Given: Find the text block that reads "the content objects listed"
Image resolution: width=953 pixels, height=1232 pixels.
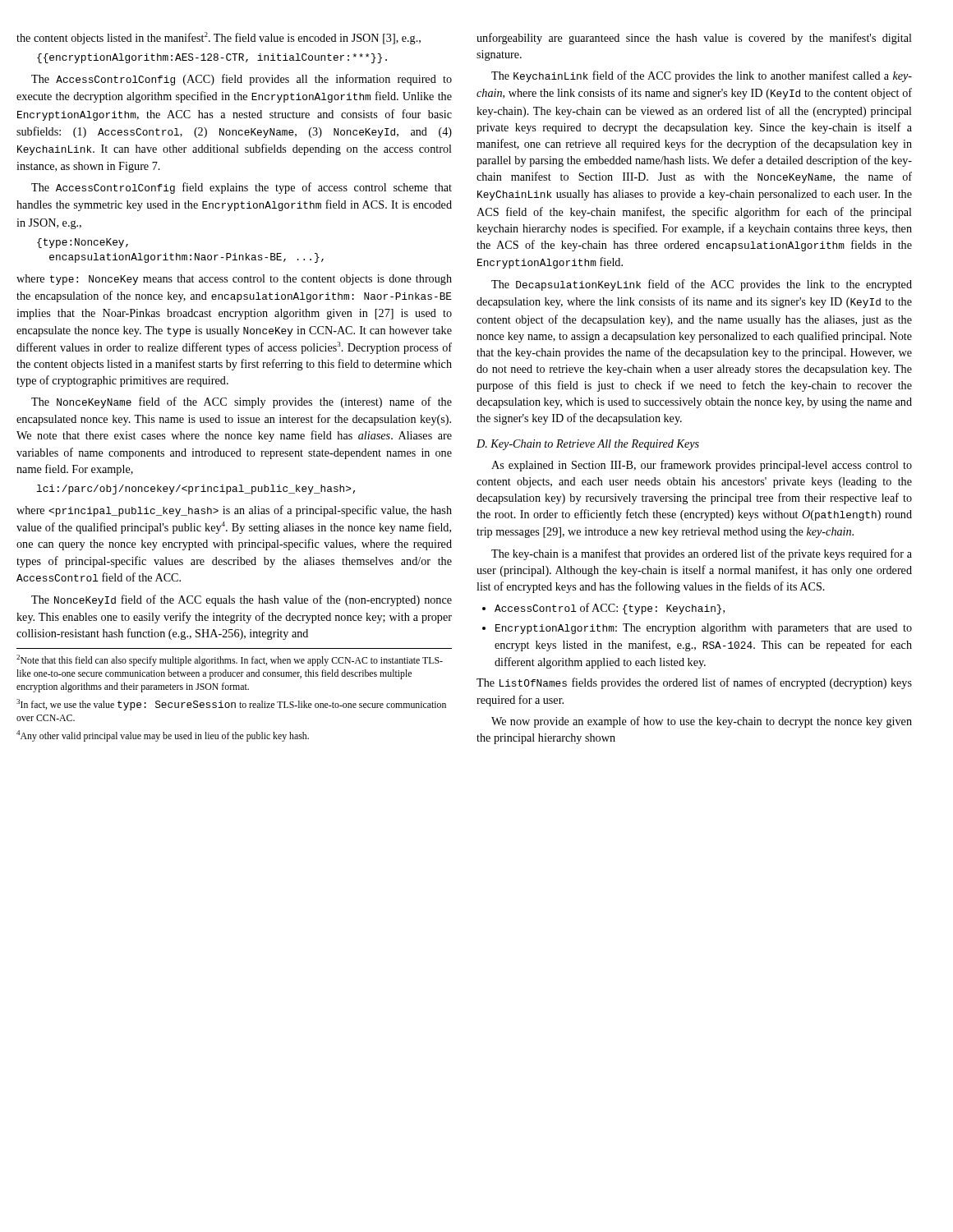Looking at the screenshot, I should click(234, 38).
